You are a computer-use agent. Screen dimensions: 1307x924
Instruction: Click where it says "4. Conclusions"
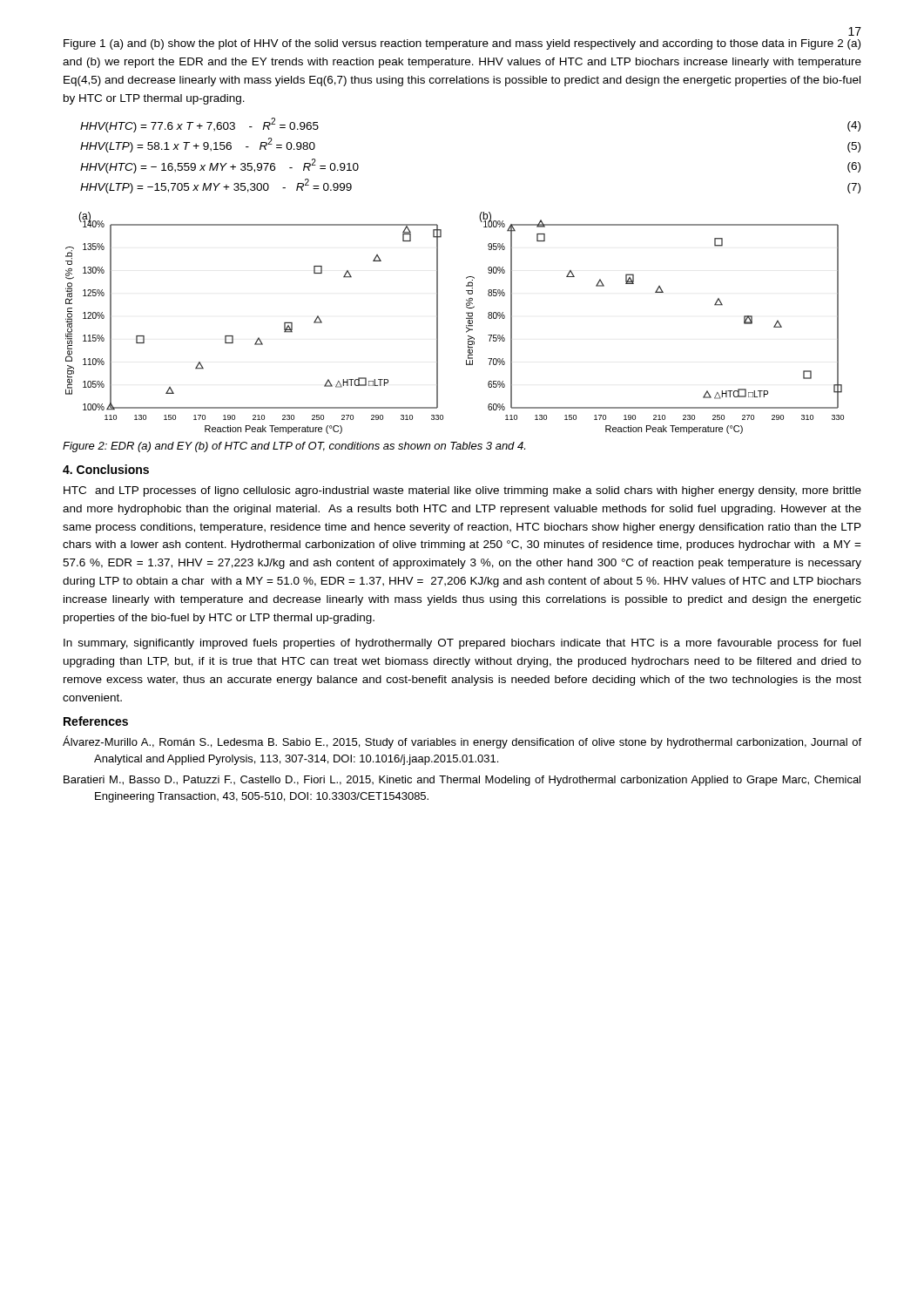tap(106, 469)
